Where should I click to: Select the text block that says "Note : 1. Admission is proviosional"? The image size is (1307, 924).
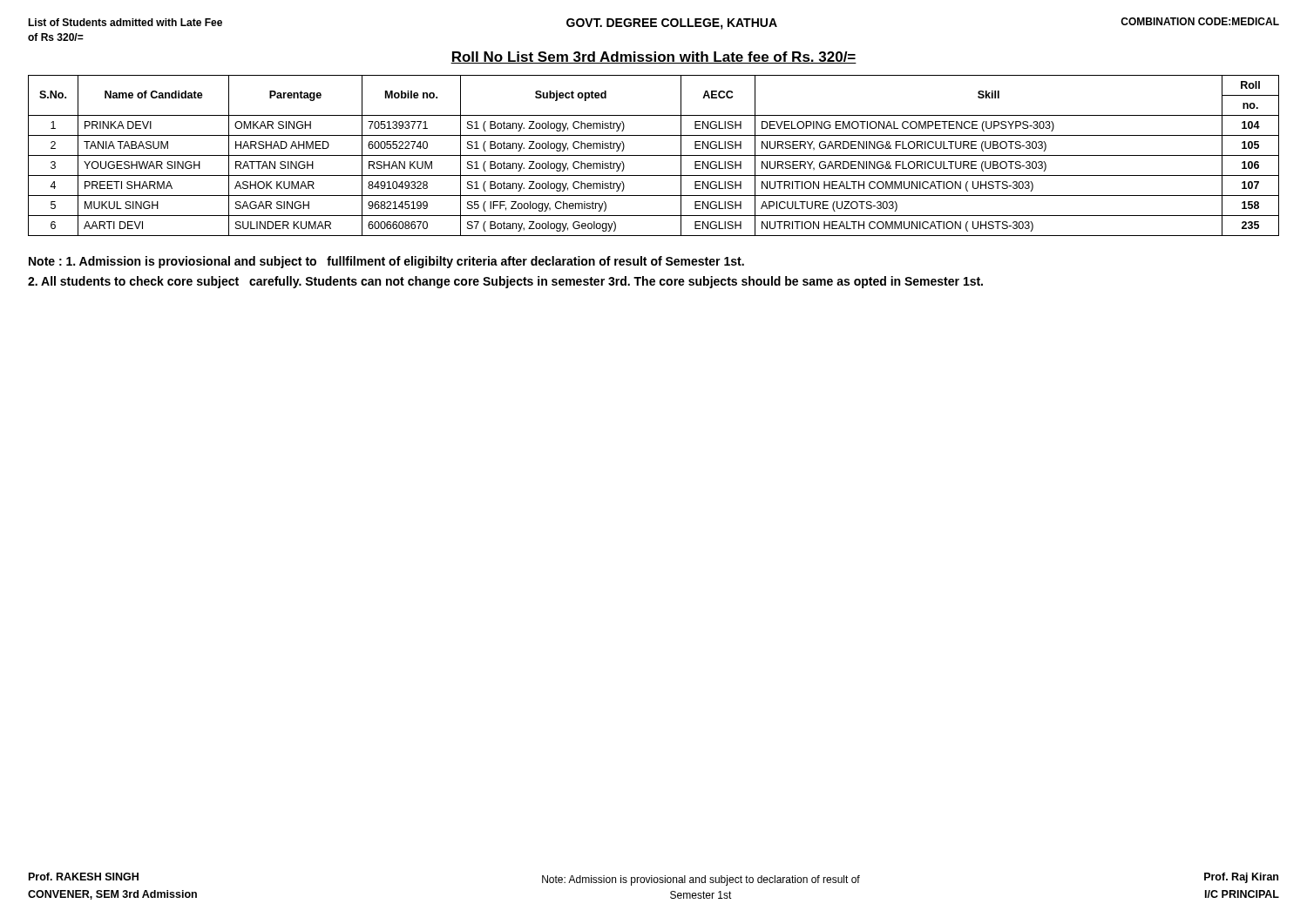click(506, 271)
